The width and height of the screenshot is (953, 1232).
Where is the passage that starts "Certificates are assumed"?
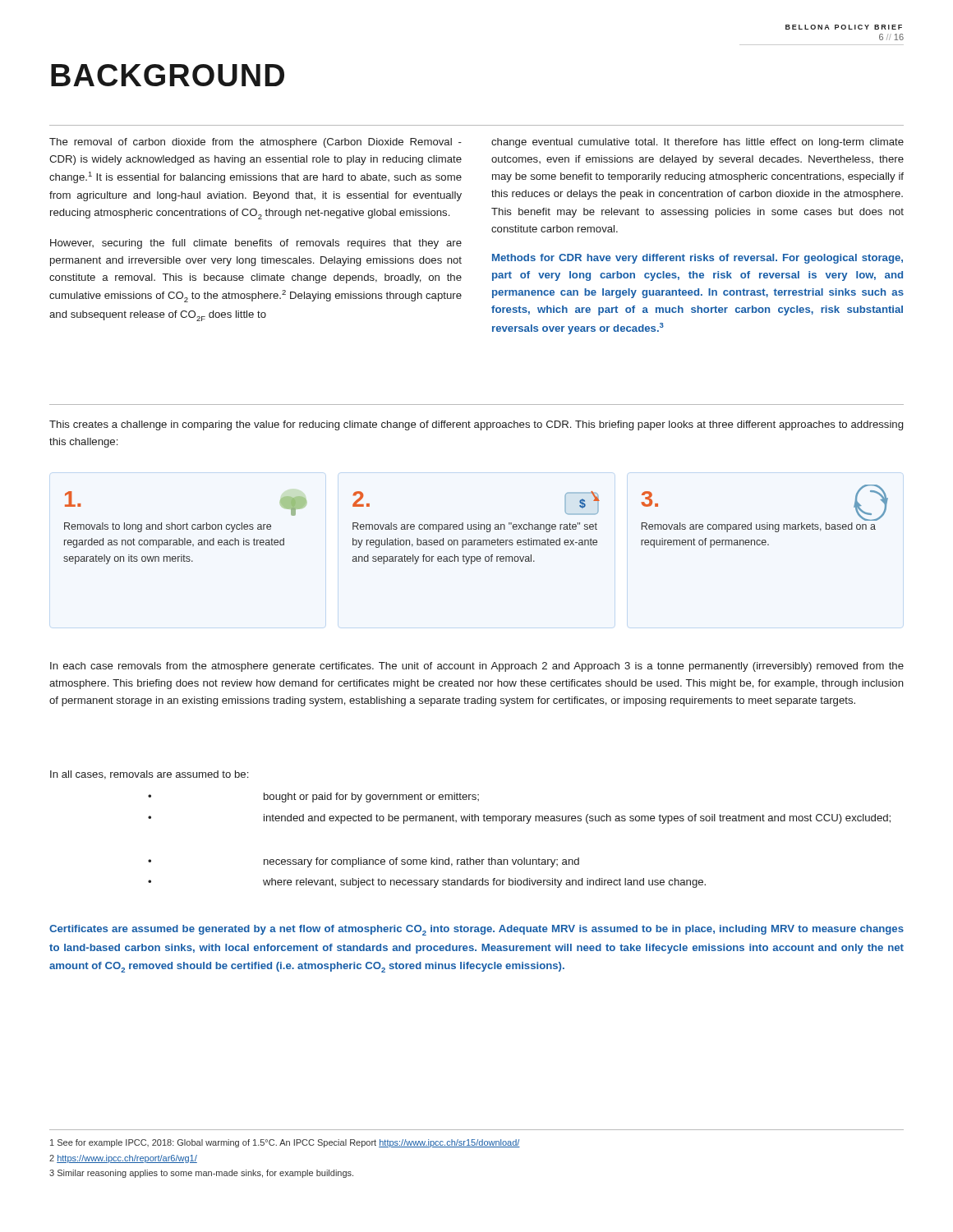pyautogui.click(x=476, y=948)
